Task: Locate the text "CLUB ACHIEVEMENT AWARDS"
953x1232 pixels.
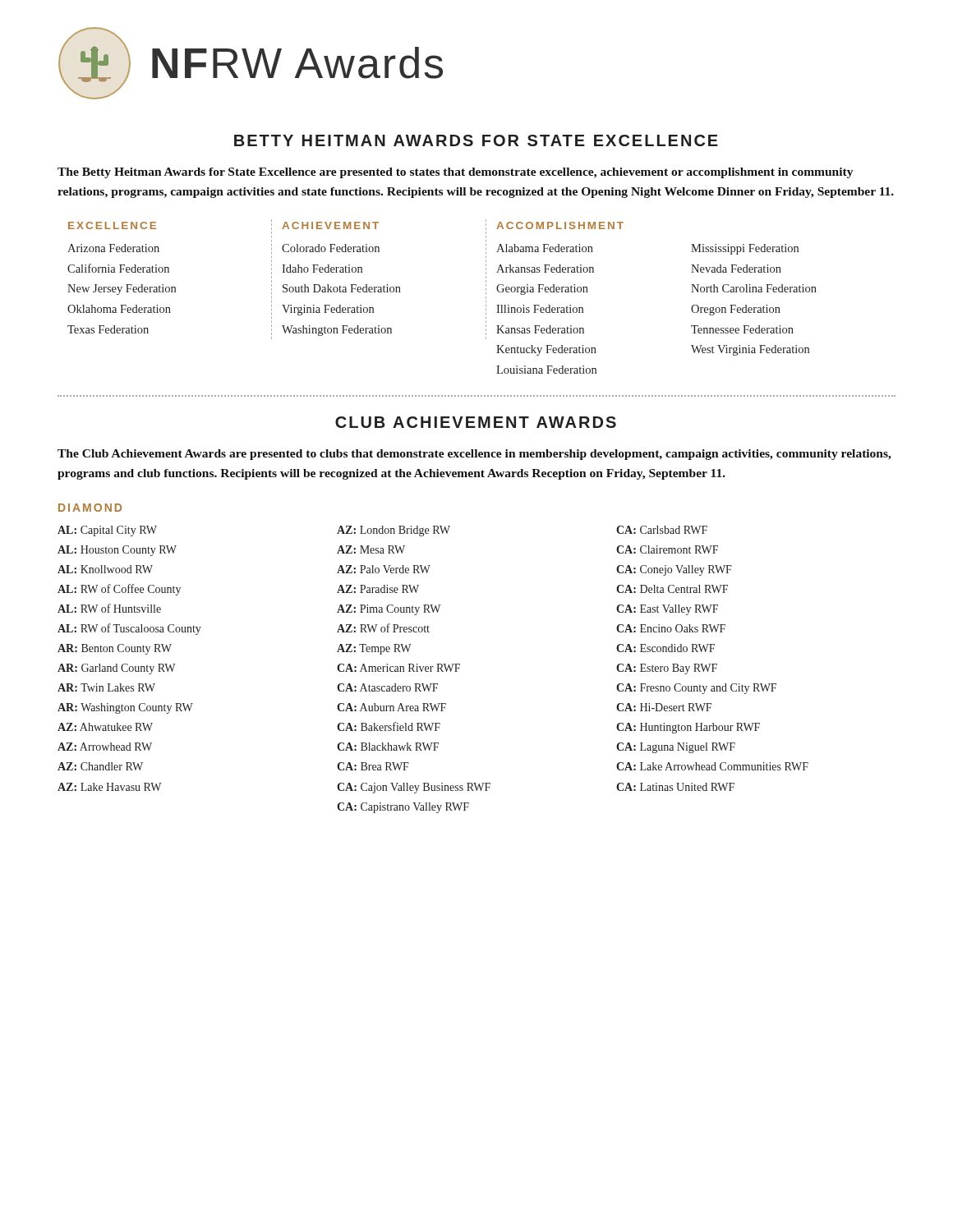Action: (476, 422)
